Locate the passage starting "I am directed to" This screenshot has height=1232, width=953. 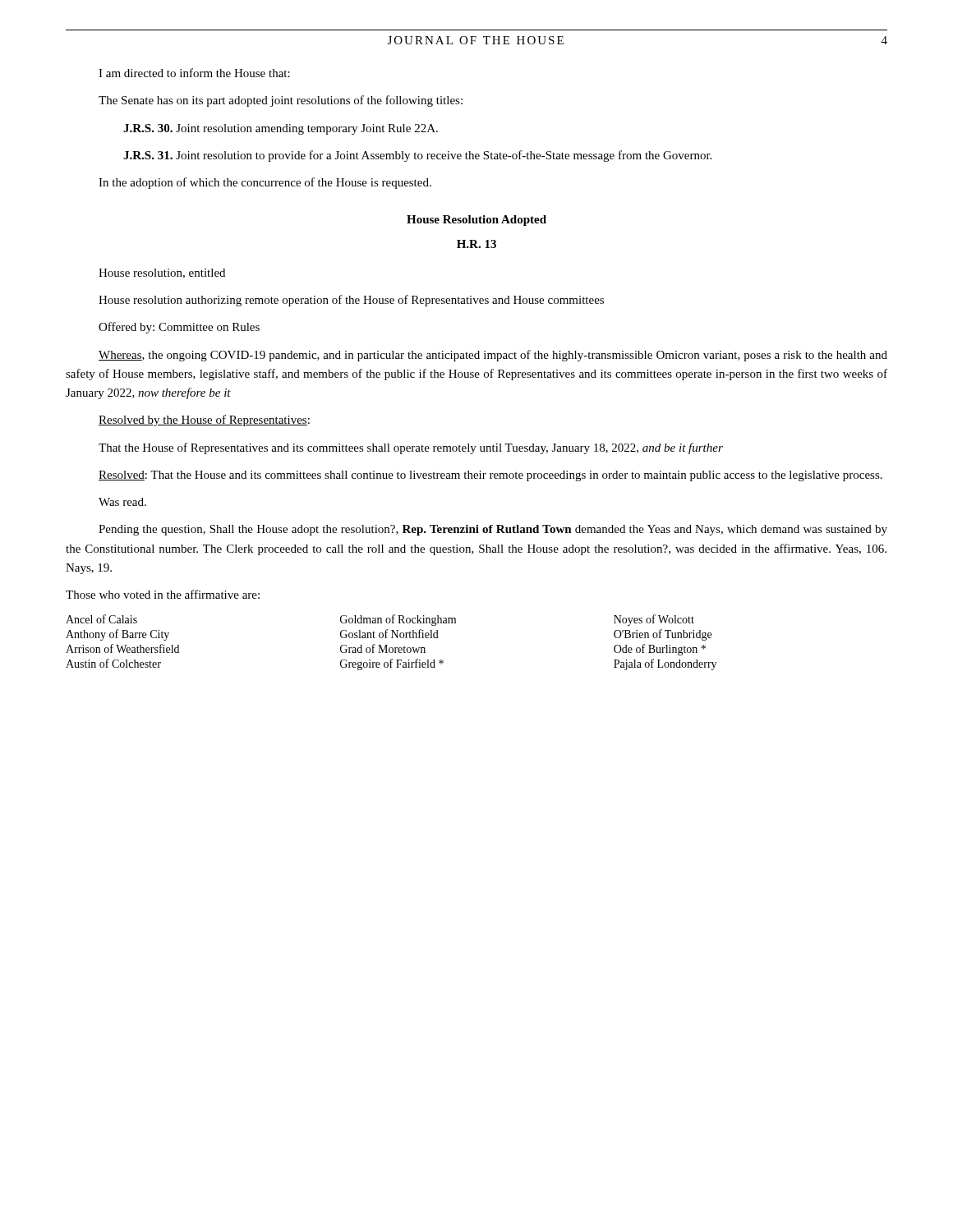coord(194,73)
